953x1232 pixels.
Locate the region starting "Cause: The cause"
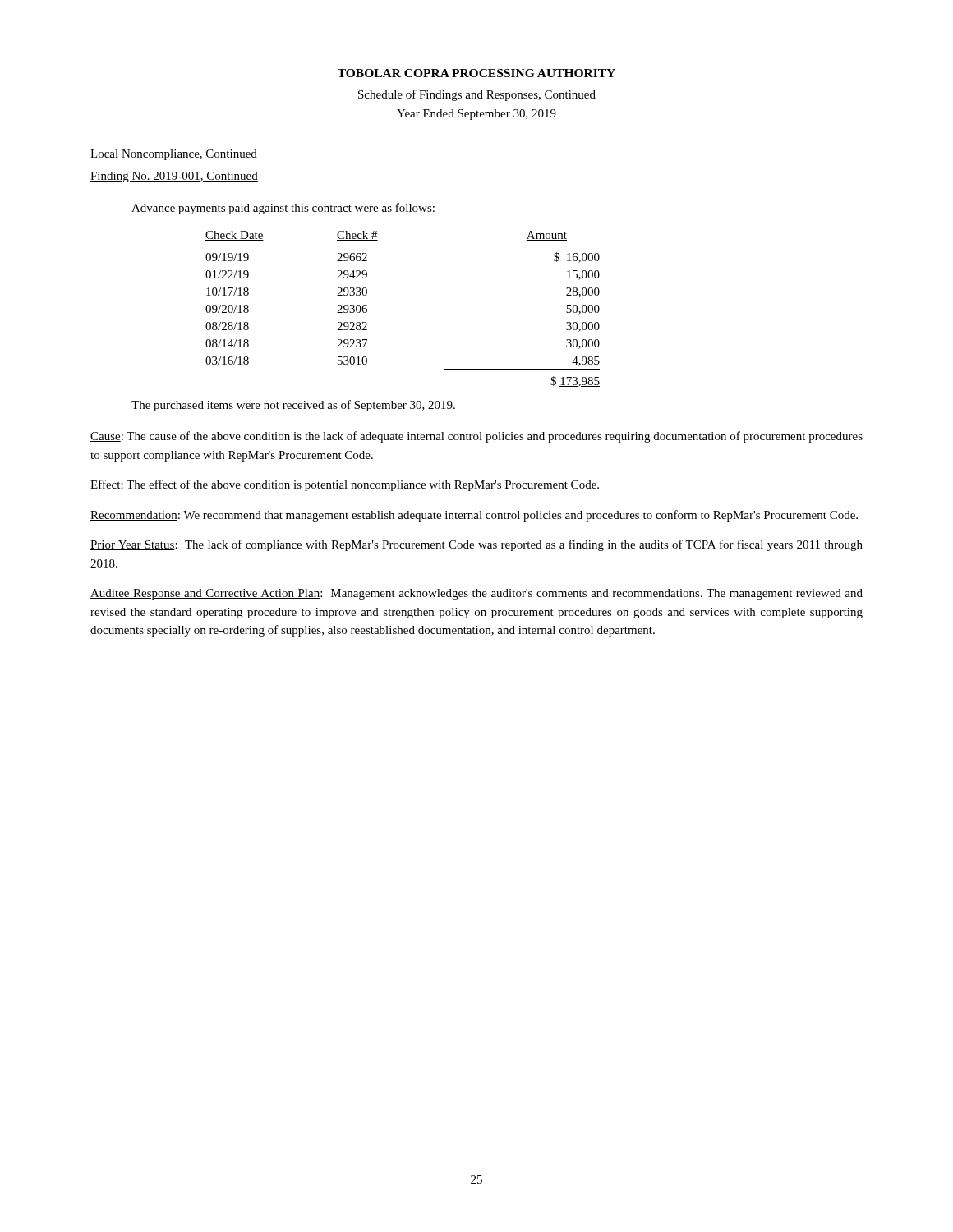[476, 445]
